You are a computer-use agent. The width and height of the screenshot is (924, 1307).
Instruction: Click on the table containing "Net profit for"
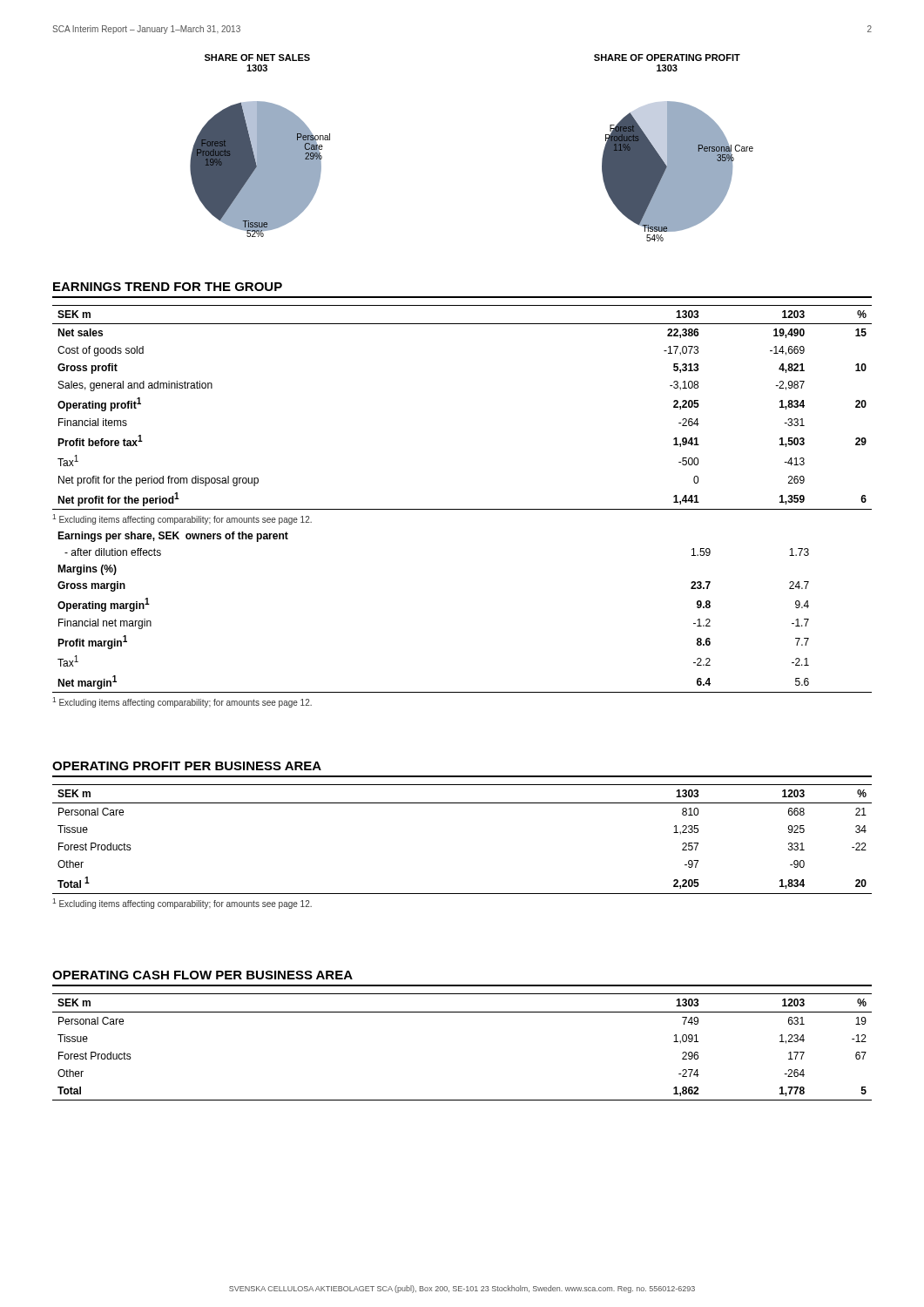point(462,507)
